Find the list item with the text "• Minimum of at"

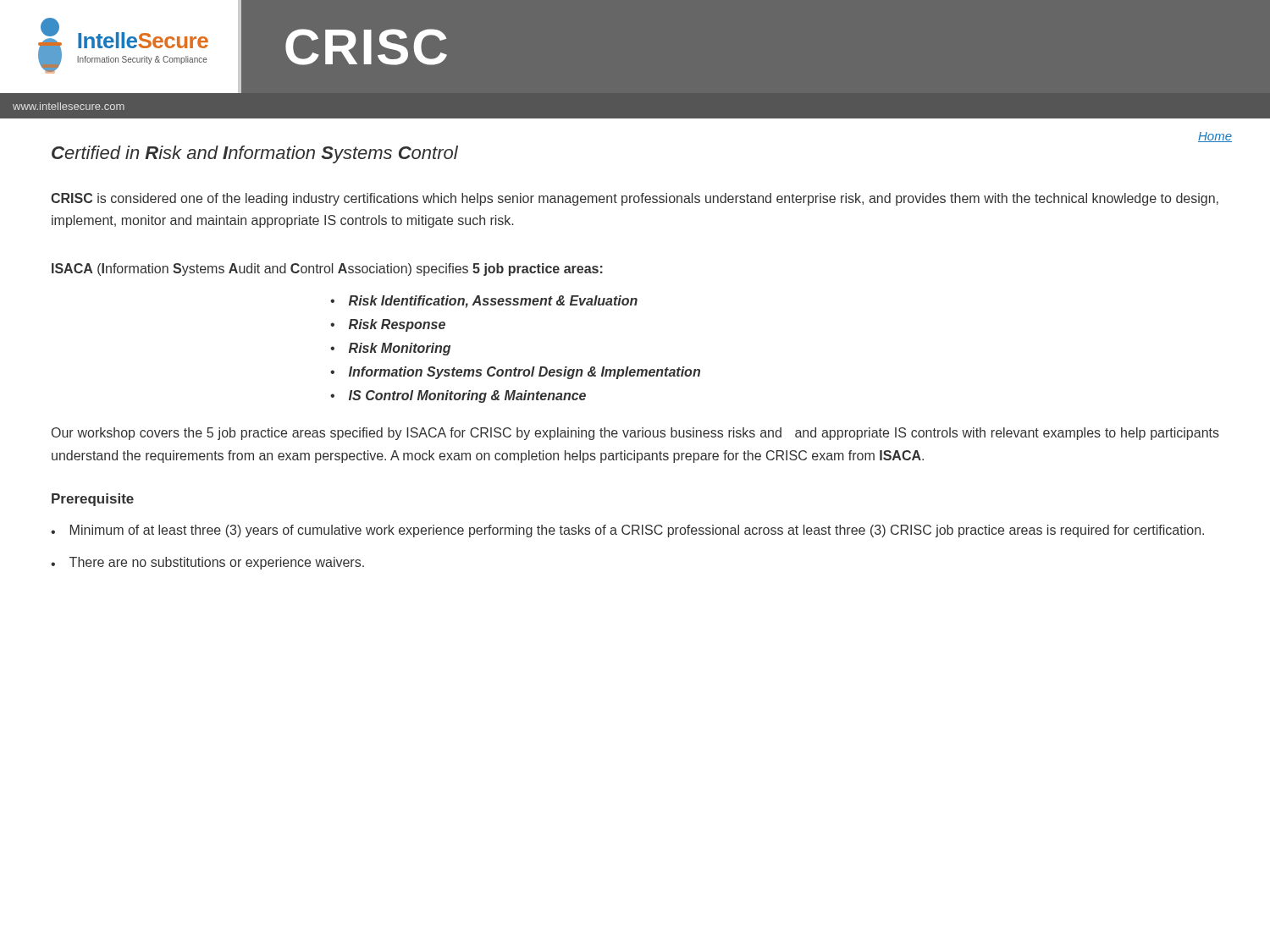coord(628,531)
